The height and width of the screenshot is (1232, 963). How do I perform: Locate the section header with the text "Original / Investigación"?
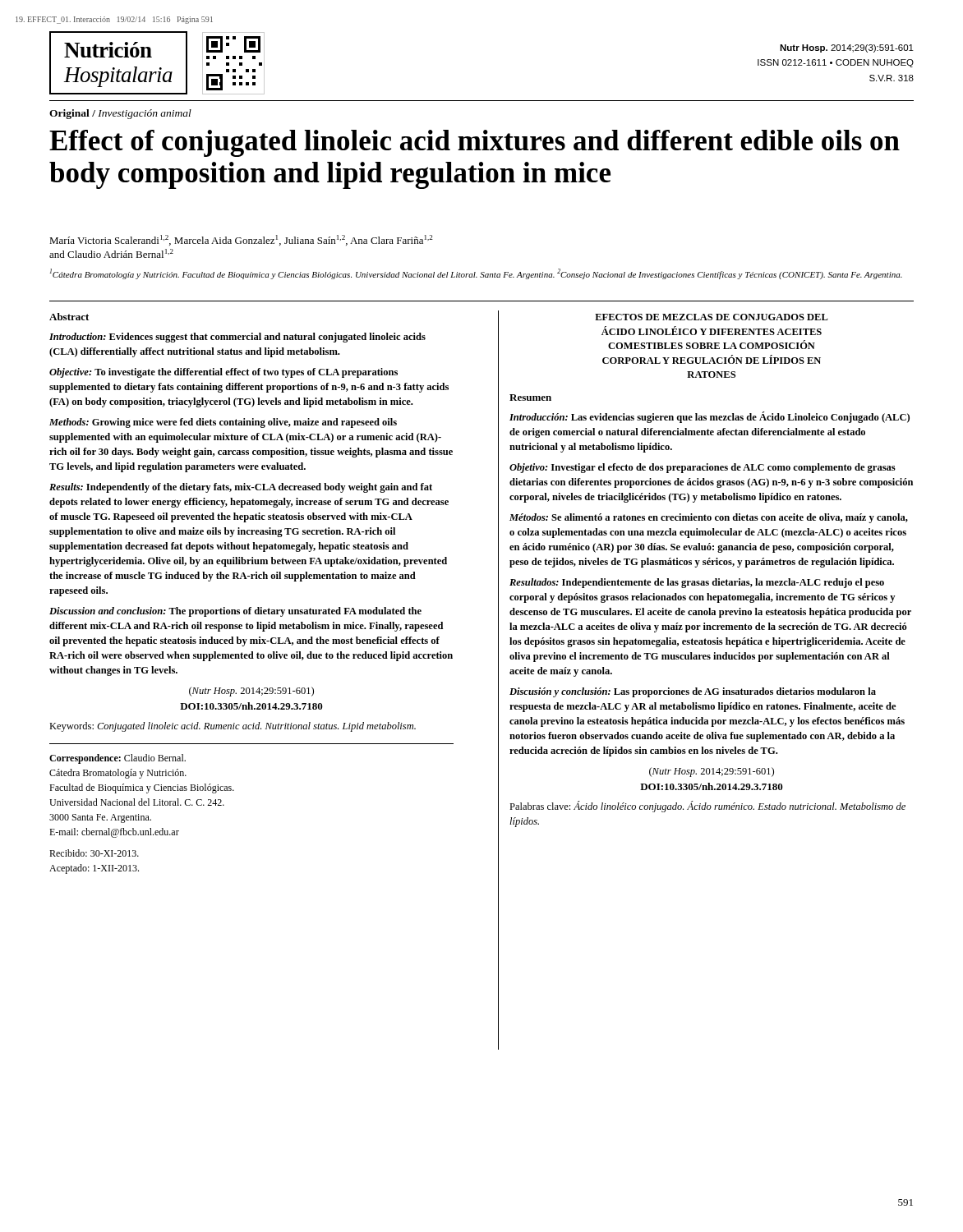(120, 113)
